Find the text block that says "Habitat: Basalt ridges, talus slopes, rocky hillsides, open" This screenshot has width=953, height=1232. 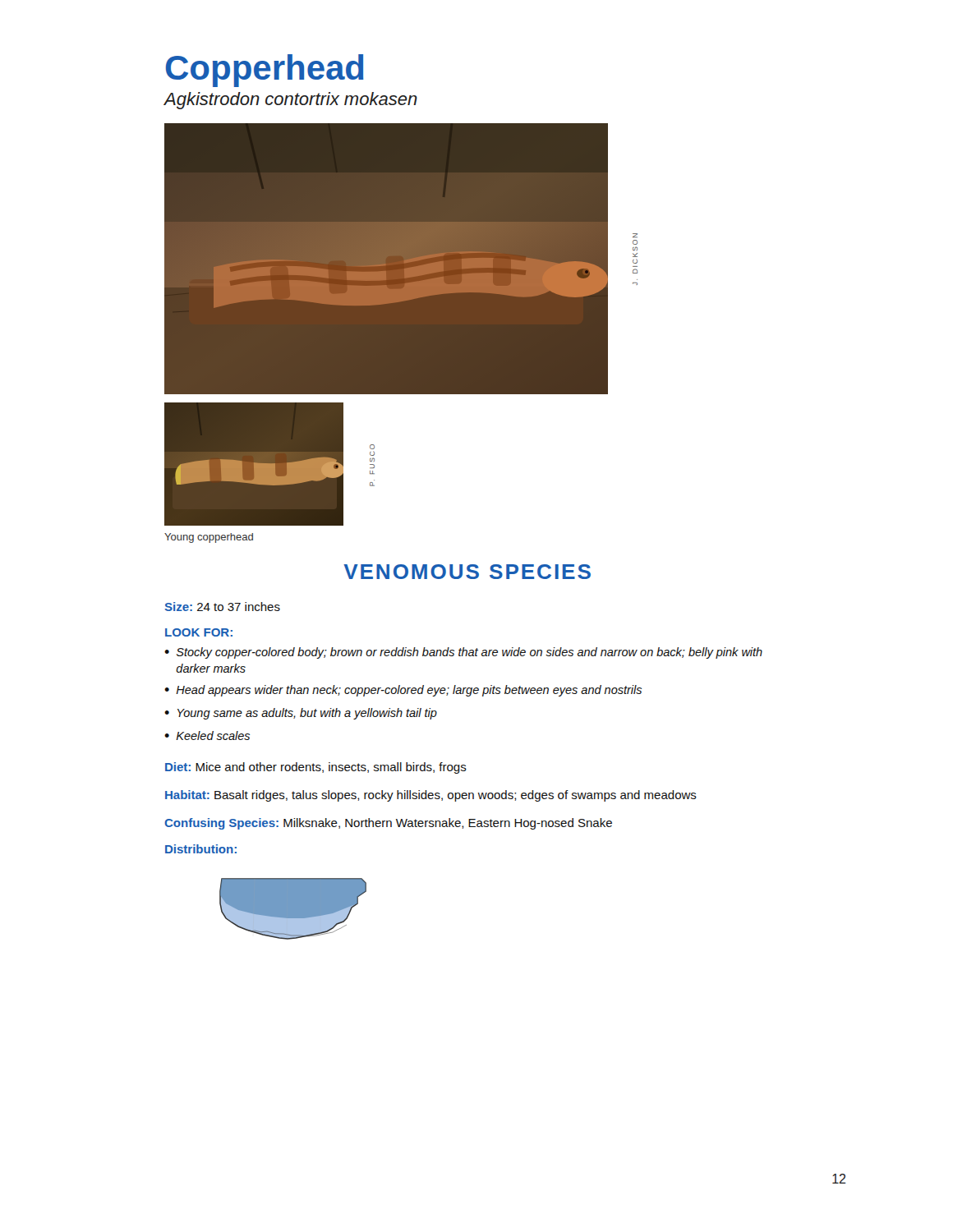(x=430, y=795)
